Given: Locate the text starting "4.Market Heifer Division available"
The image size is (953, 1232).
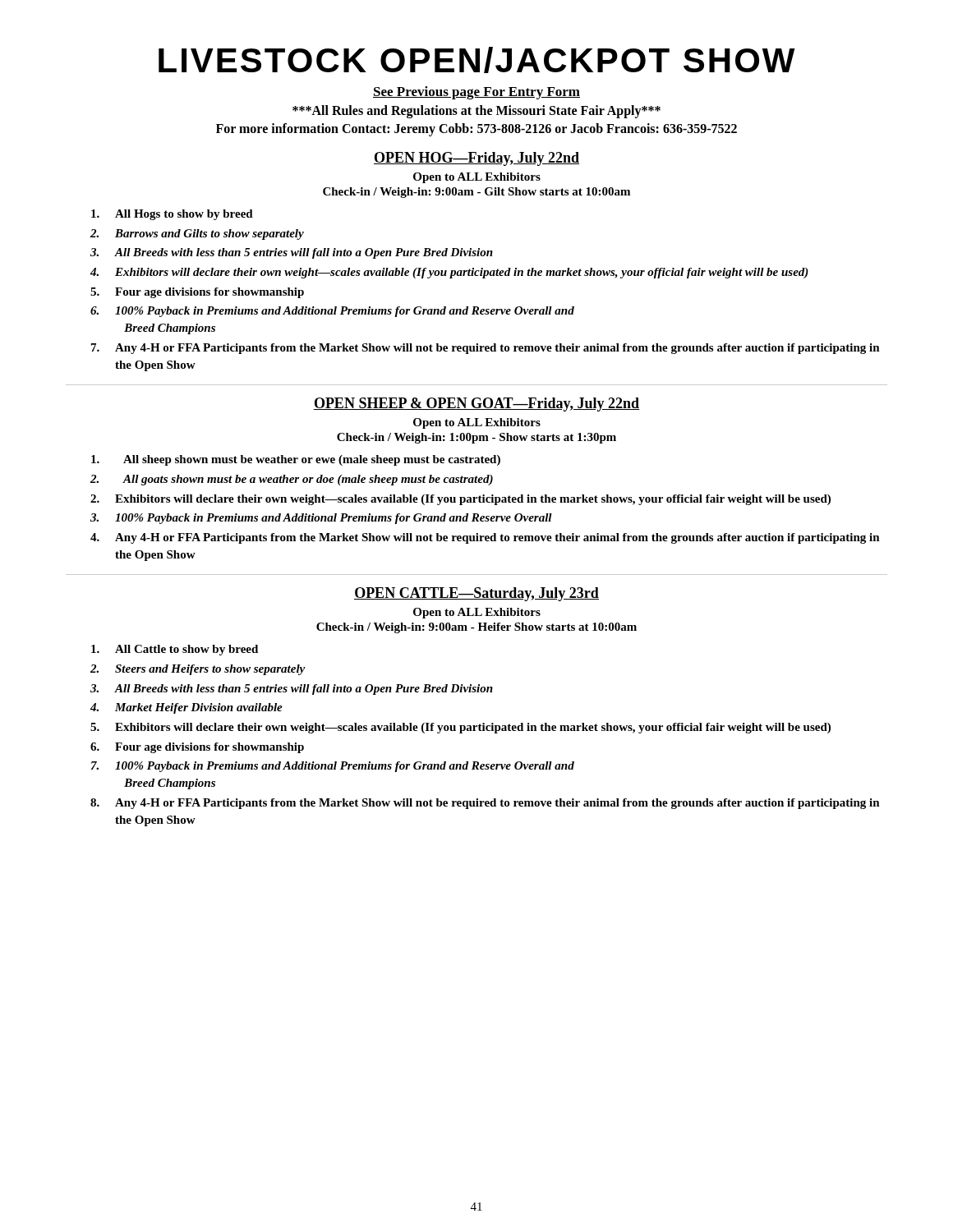Looking at the screenshot, I should coord(186,708).
